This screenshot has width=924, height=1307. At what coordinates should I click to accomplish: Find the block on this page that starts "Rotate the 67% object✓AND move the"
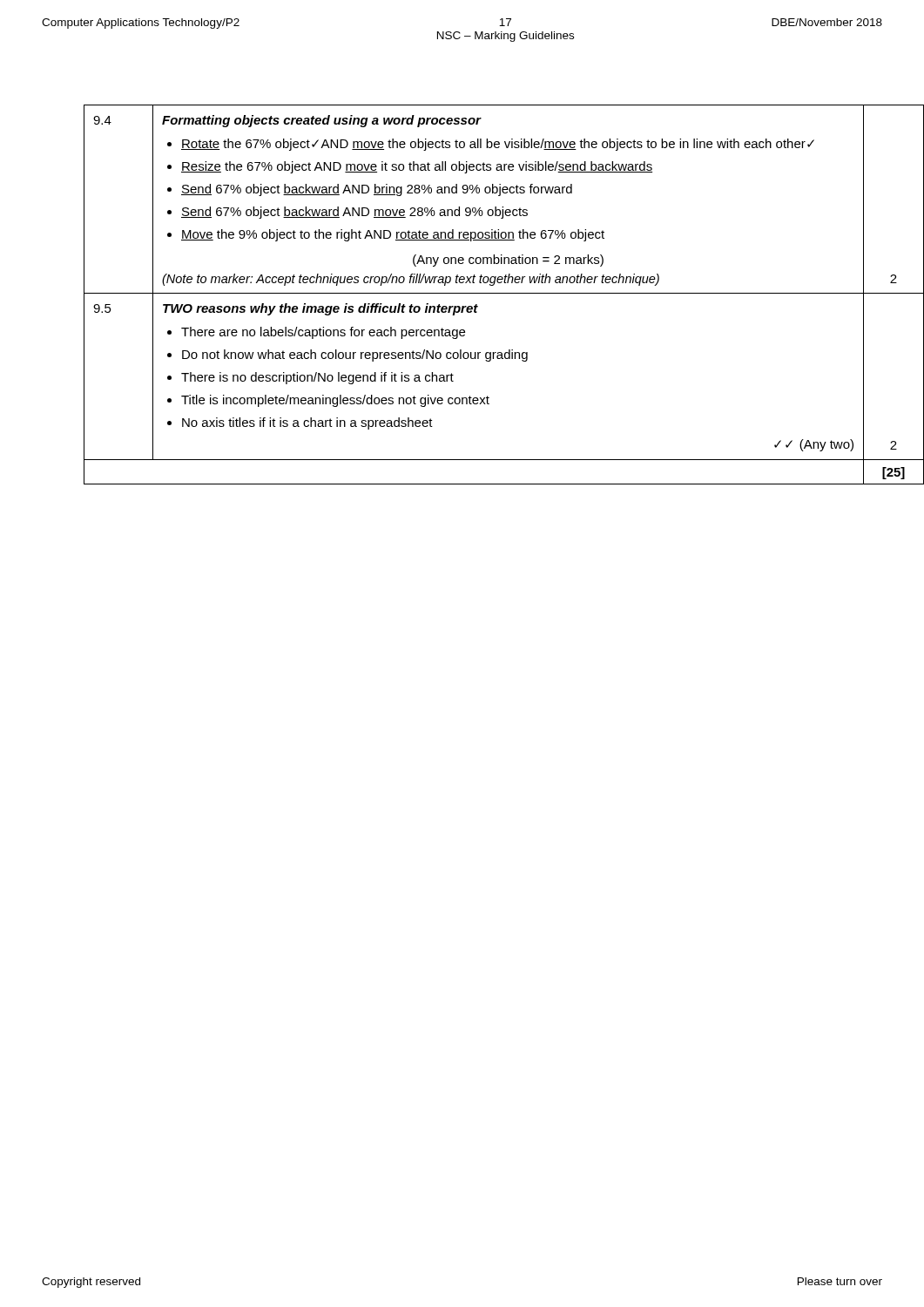click(x=499, y=143)
